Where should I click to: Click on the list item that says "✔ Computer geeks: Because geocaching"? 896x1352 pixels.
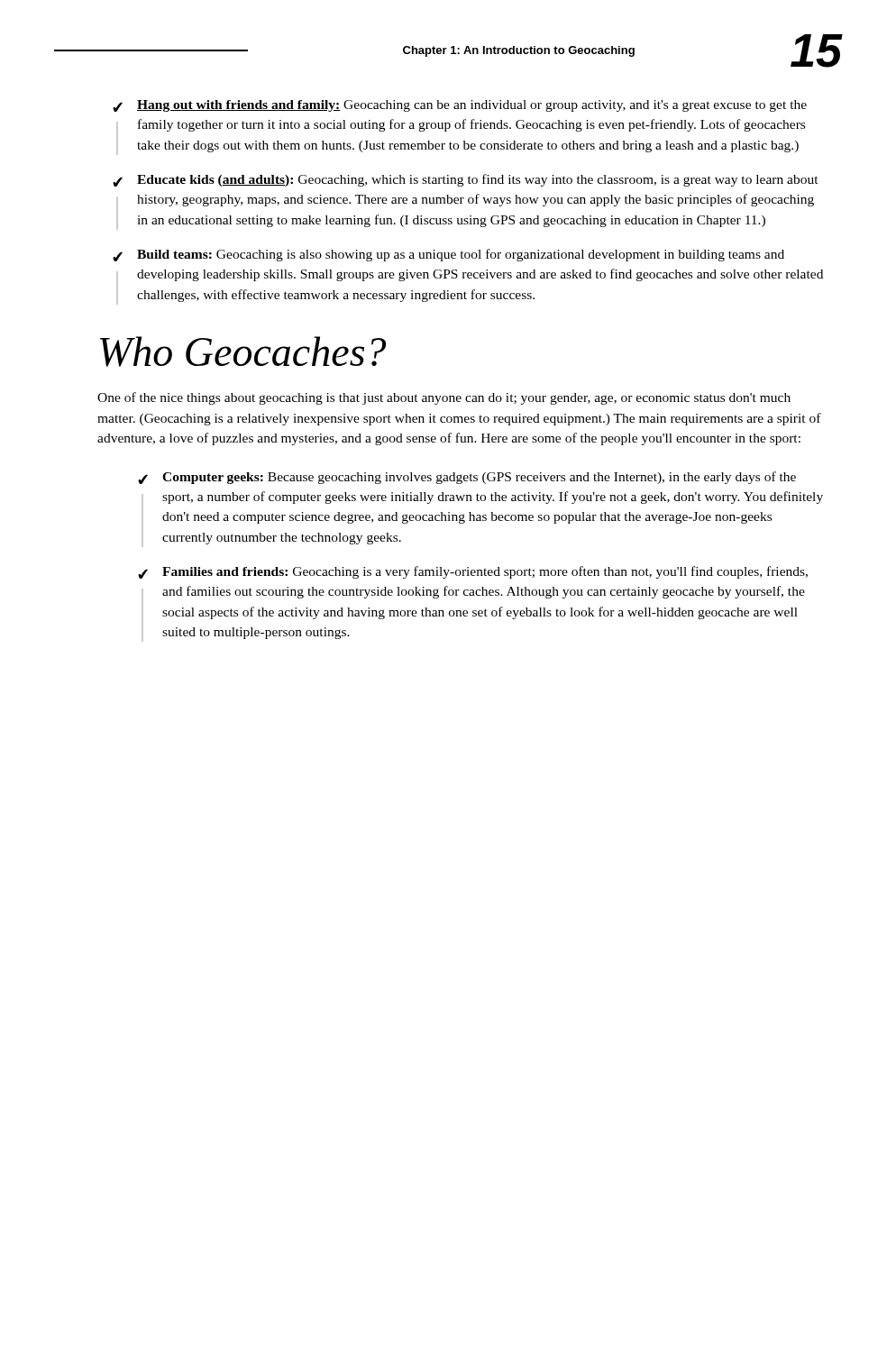pos(474,507)
